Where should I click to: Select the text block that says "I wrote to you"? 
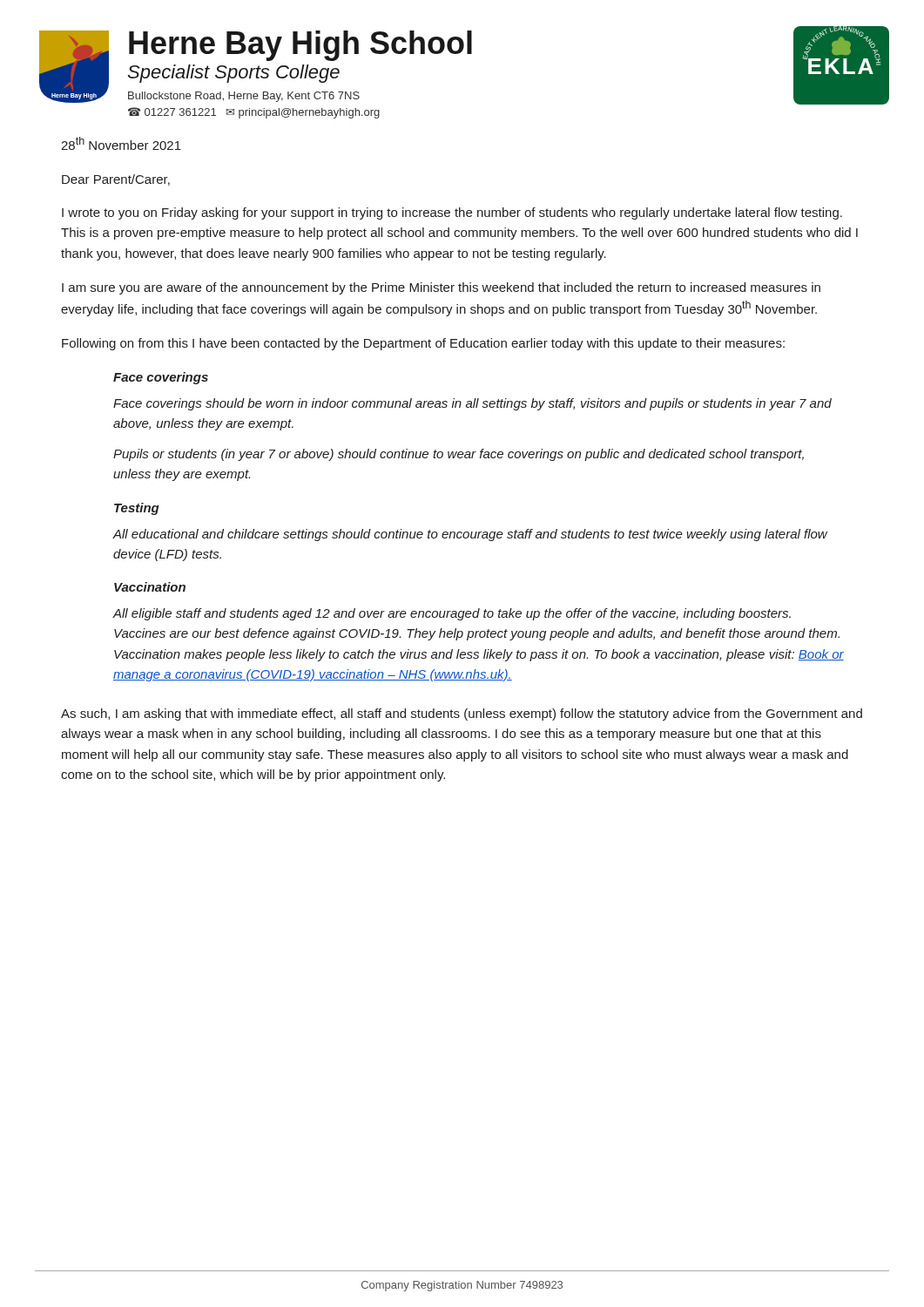click(x=460, y=232)
